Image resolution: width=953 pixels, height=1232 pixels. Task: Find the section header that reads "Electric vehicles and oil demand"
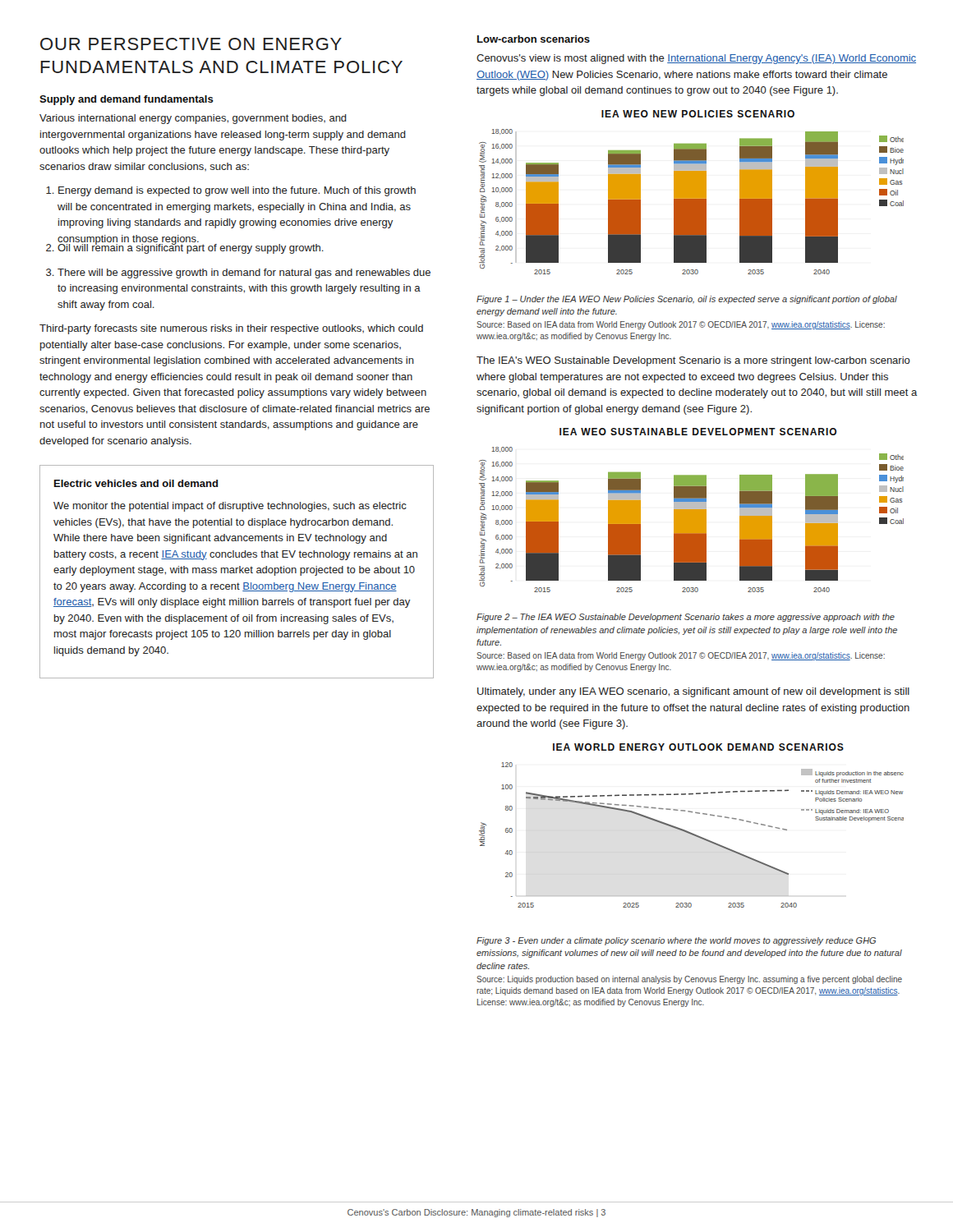pyautogui.click(x=136, y=483)
